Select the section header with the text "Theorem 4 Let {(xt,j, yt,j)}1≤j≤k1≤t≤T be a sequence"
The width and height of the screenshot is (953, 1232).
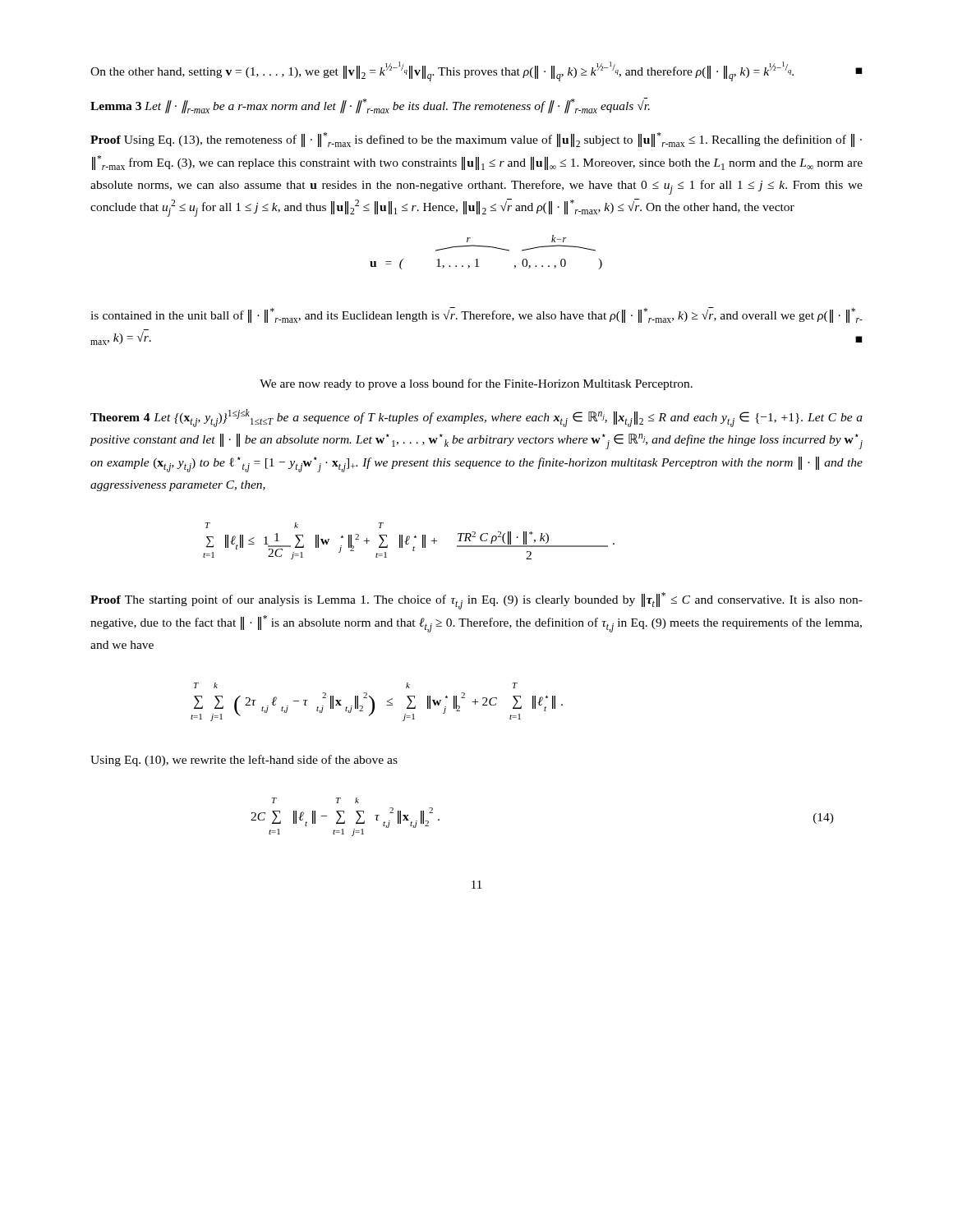coord(476,449)
